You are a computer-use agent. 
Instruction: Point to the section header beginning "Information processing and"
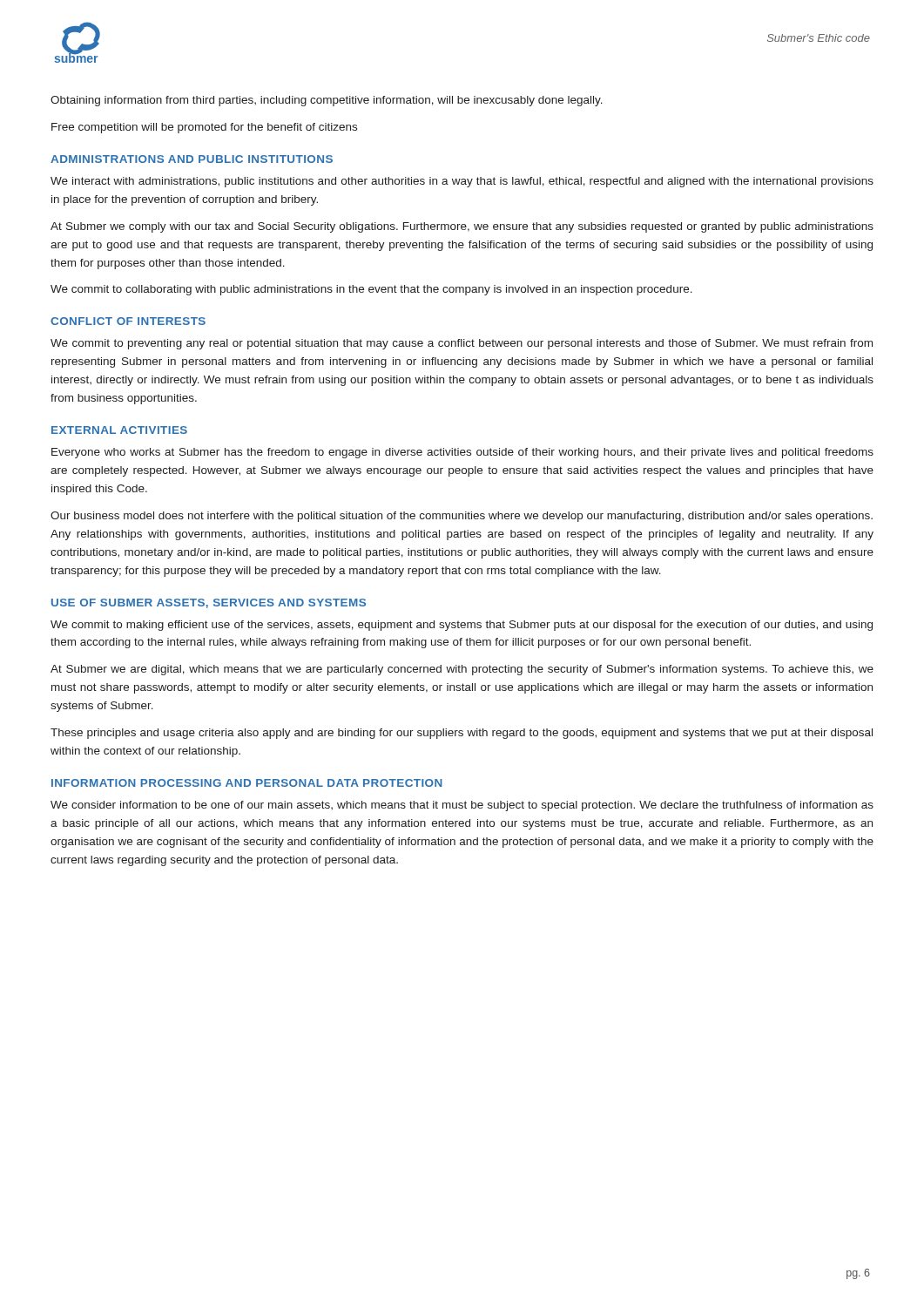click(247, 783)
